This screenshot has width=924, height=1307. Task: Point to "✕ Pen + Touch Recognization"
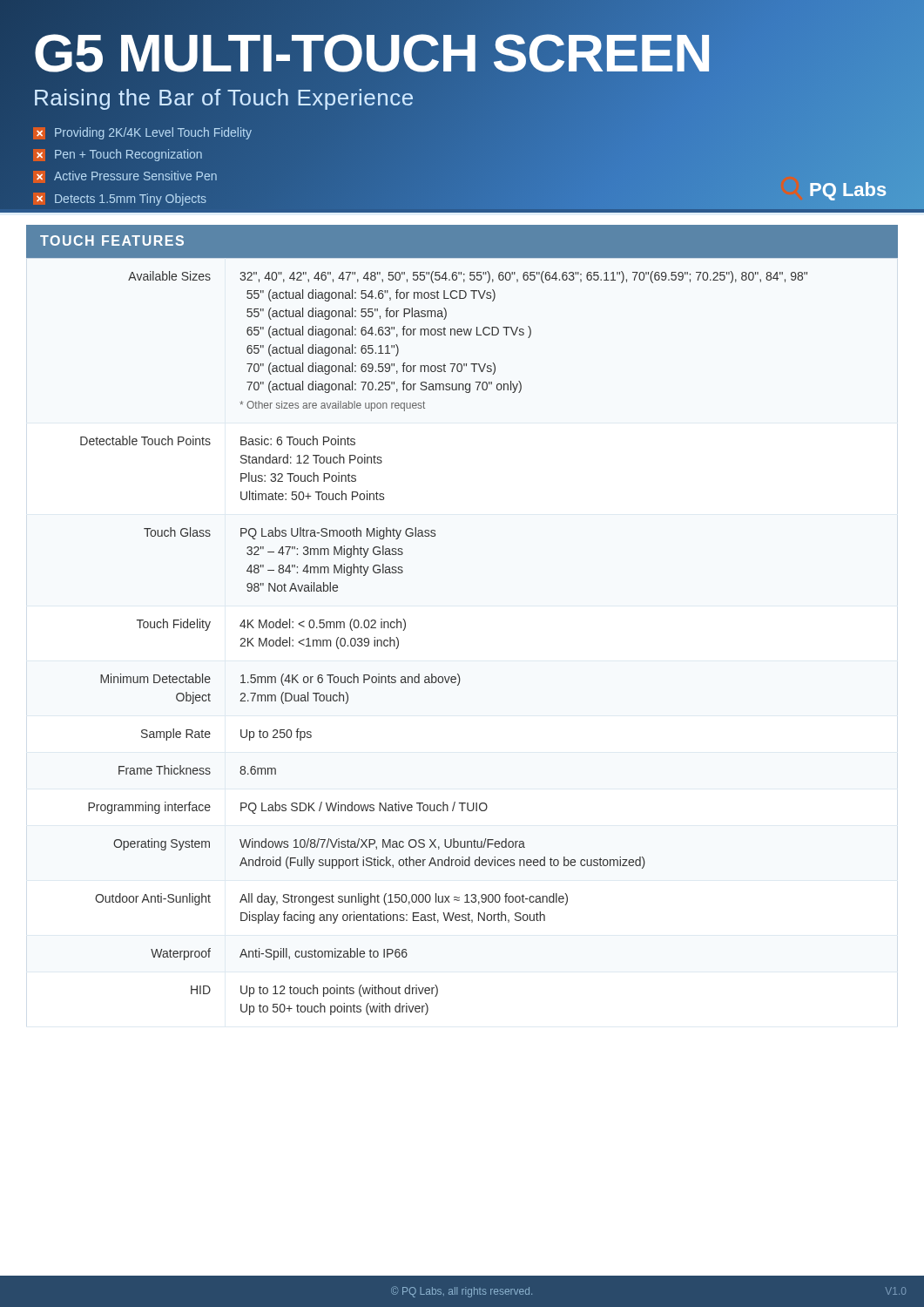point(118,154)
